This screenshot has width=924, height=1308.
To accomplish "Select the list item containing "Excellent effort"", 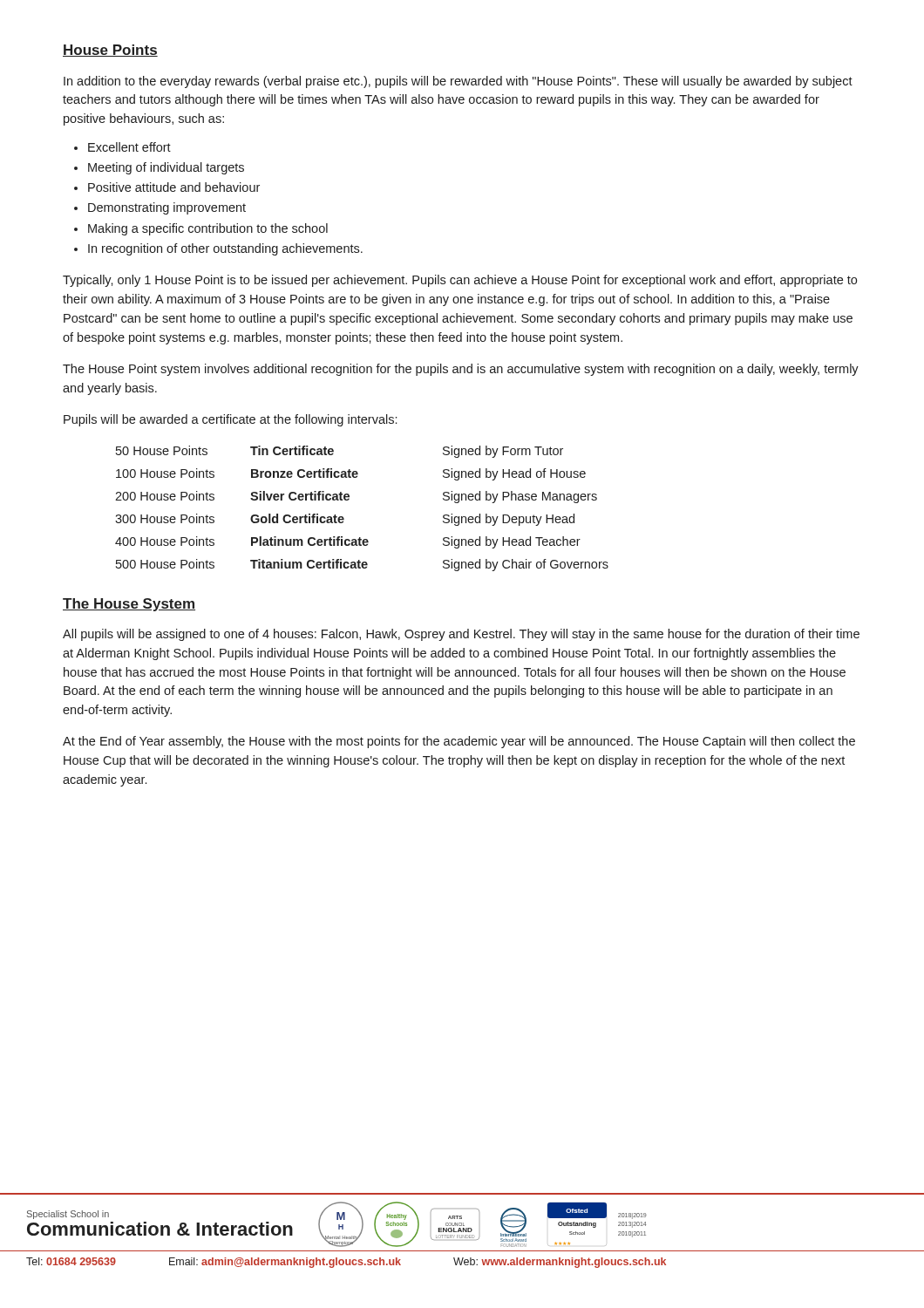I will tap(129, 147).
